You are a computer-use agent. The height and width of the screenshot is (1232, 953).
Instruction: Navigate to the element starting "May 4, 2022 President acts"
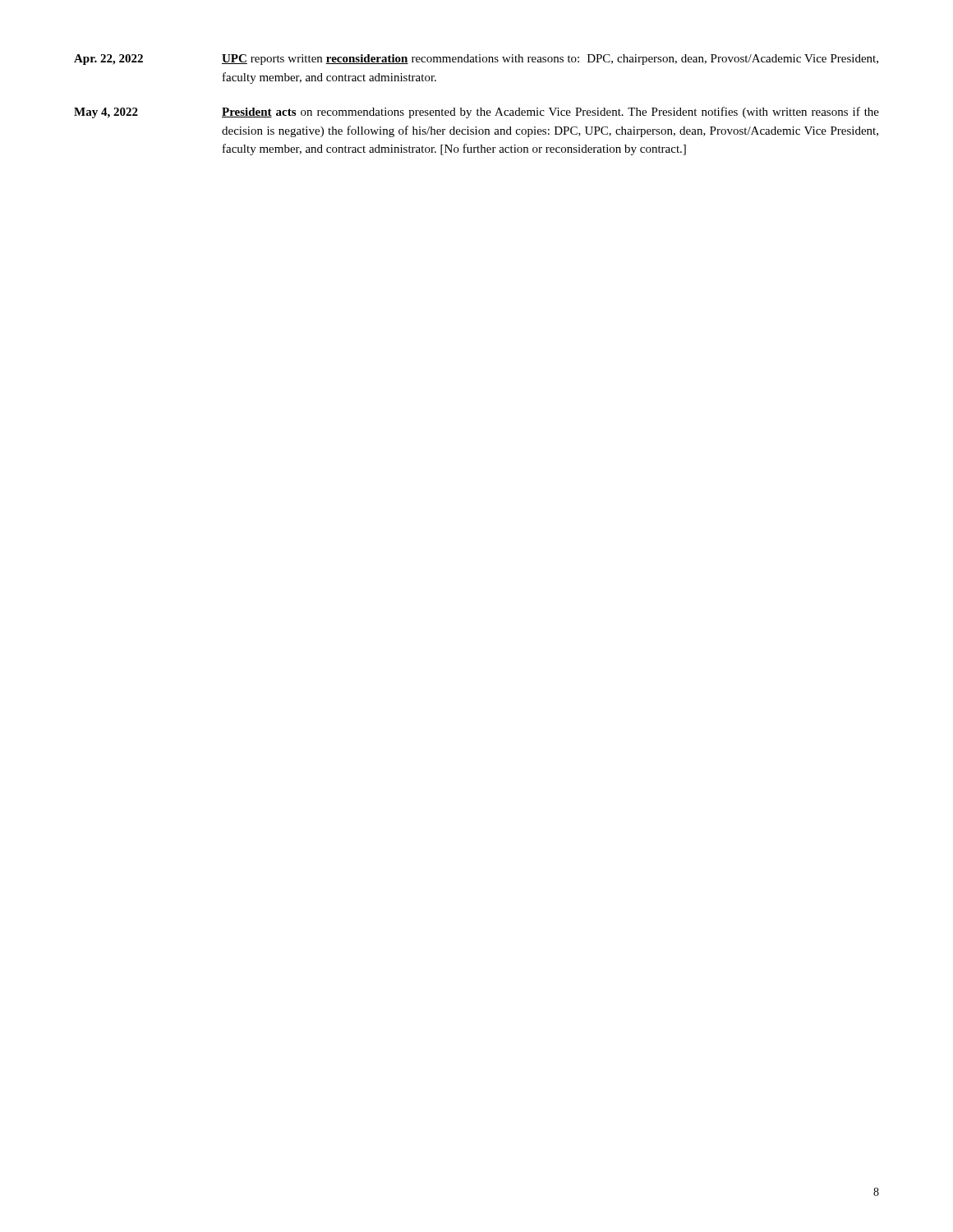pyautogui.click(x=476, y=130)
